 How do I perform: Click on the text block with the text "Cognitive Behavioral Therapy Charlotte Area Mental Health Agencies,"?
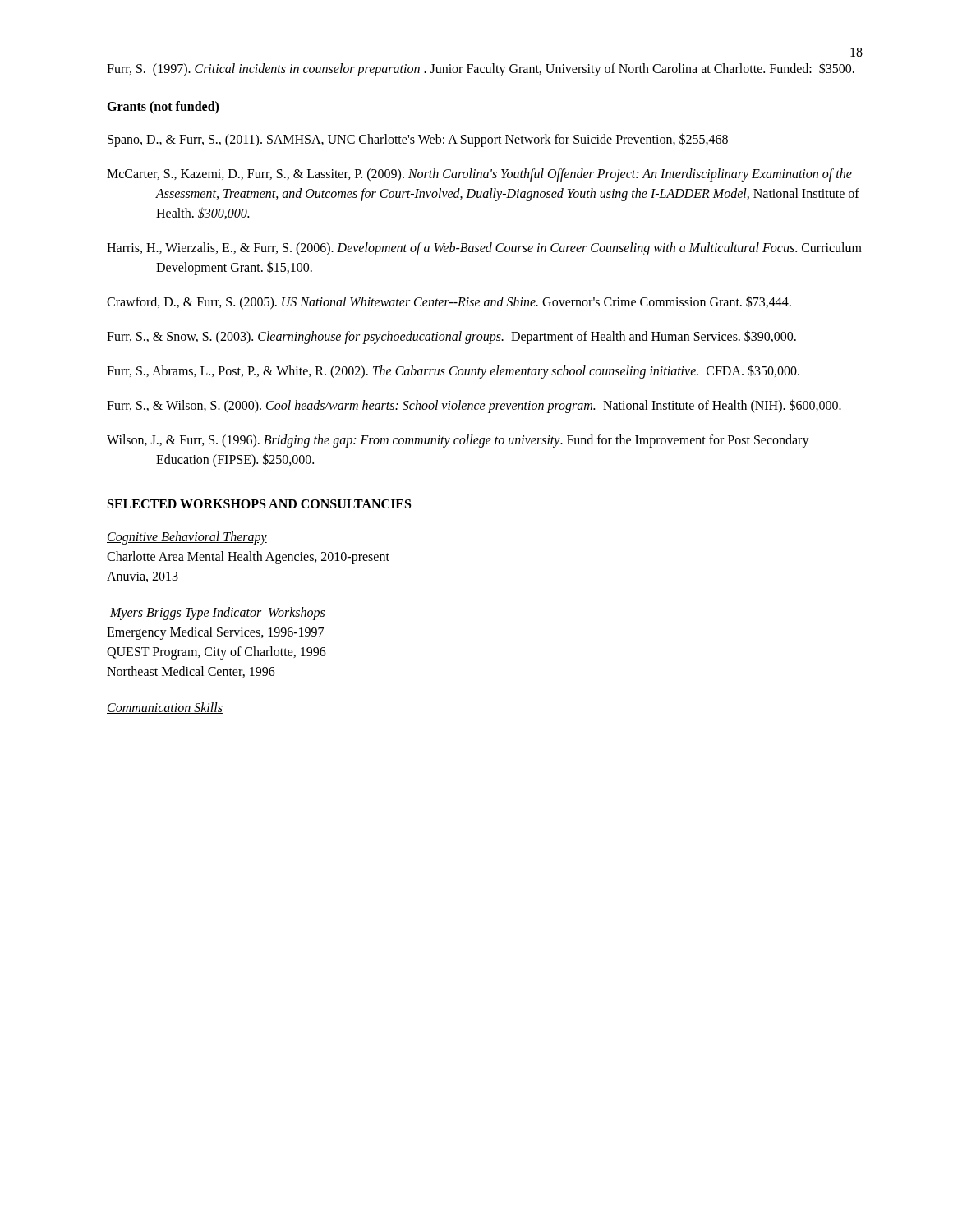(x=248, y=556)
